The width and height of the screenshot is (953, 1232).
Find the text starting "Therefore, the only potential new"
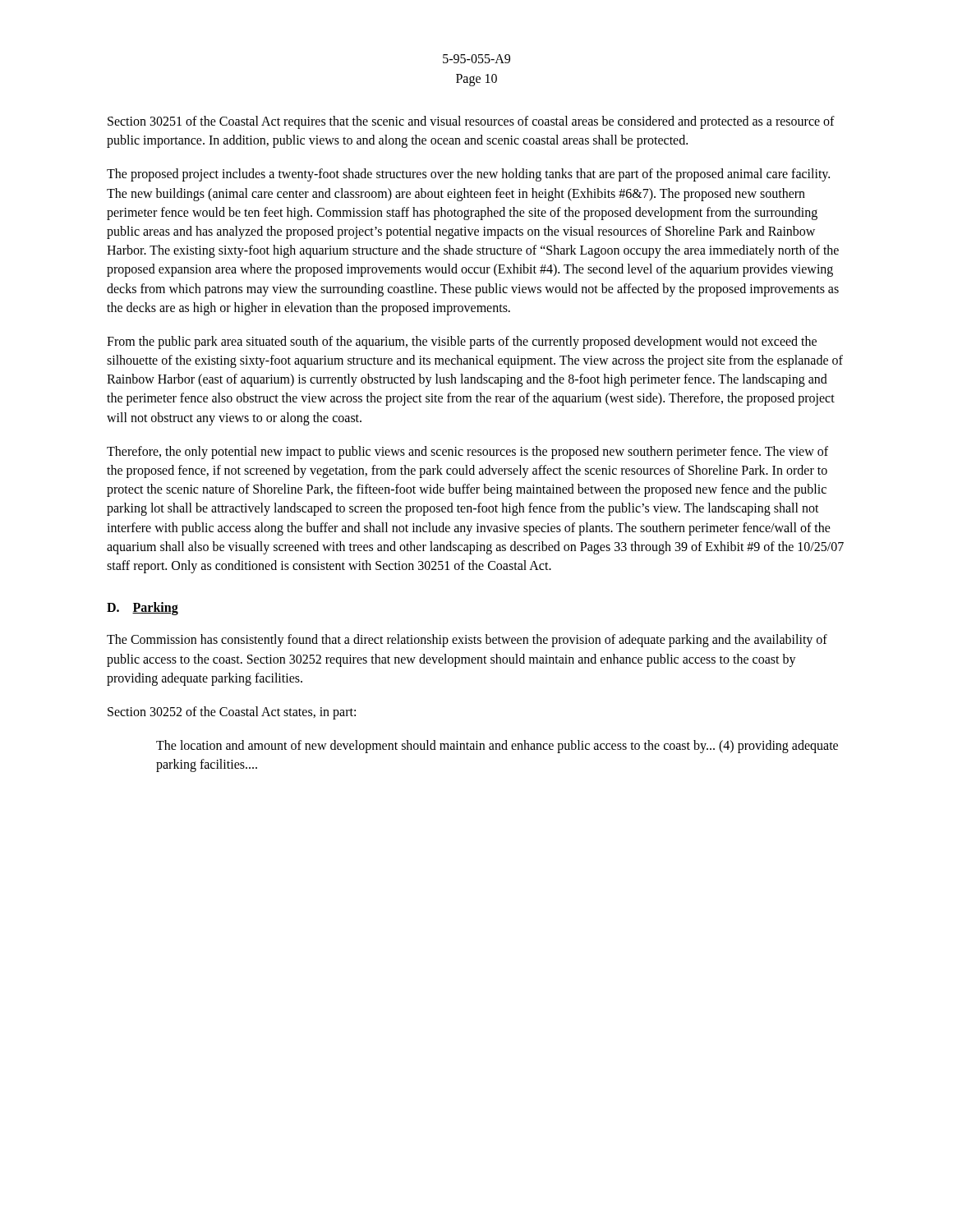coord(475,508)
